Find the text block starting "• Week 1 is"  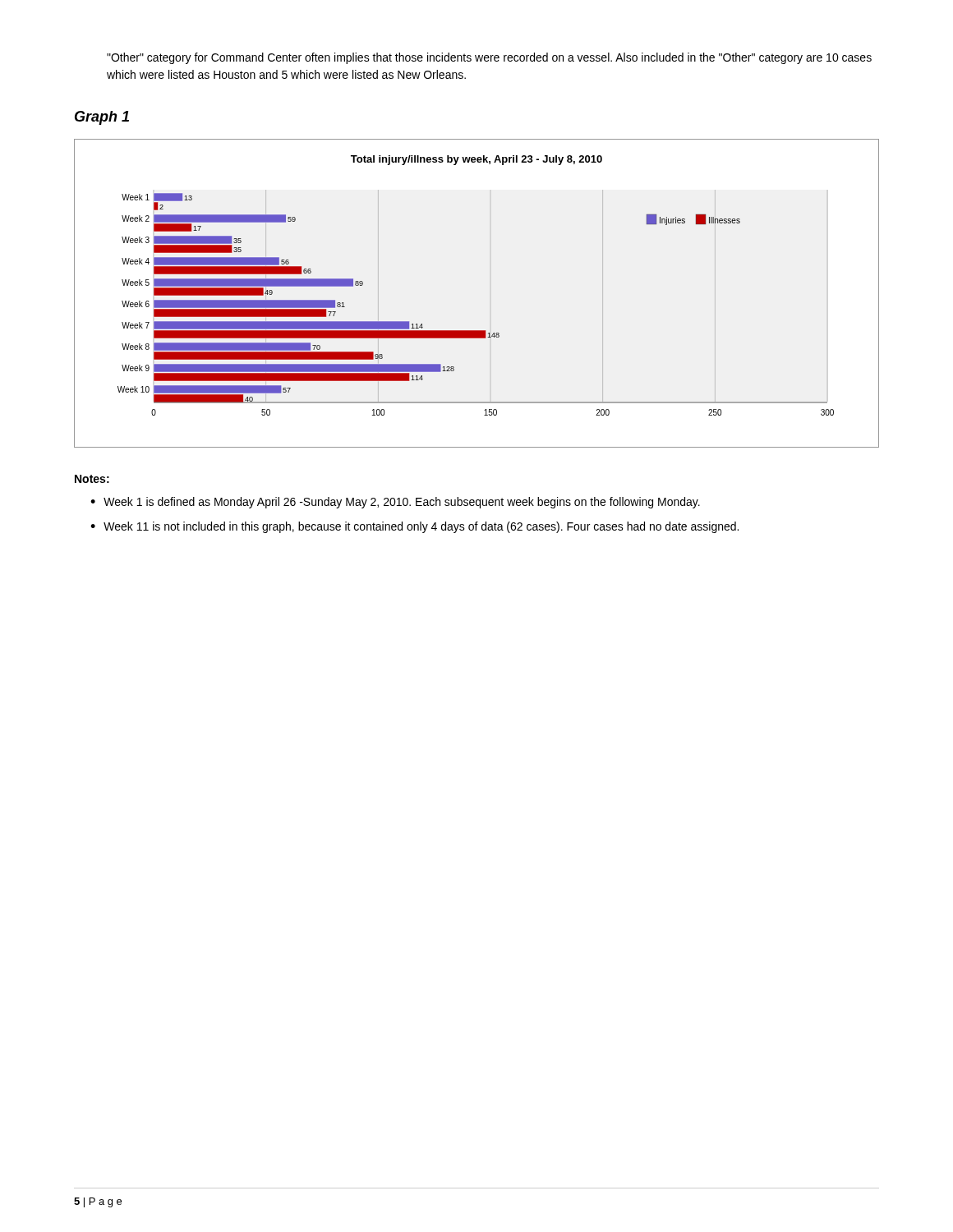coord(395,503)
